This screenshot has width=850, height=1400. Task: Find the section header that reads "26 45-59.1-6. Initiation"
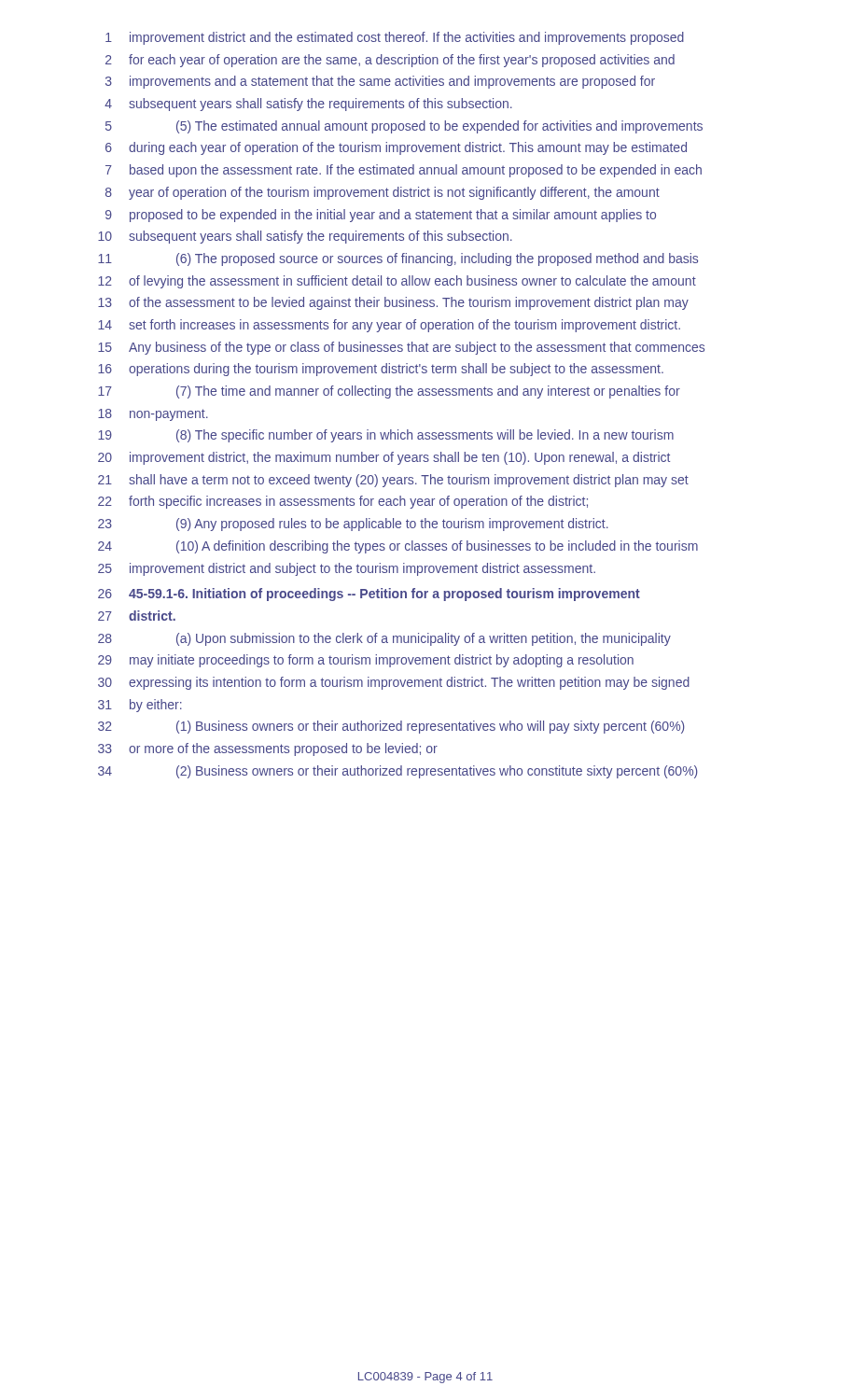click(x=434, y=595)
